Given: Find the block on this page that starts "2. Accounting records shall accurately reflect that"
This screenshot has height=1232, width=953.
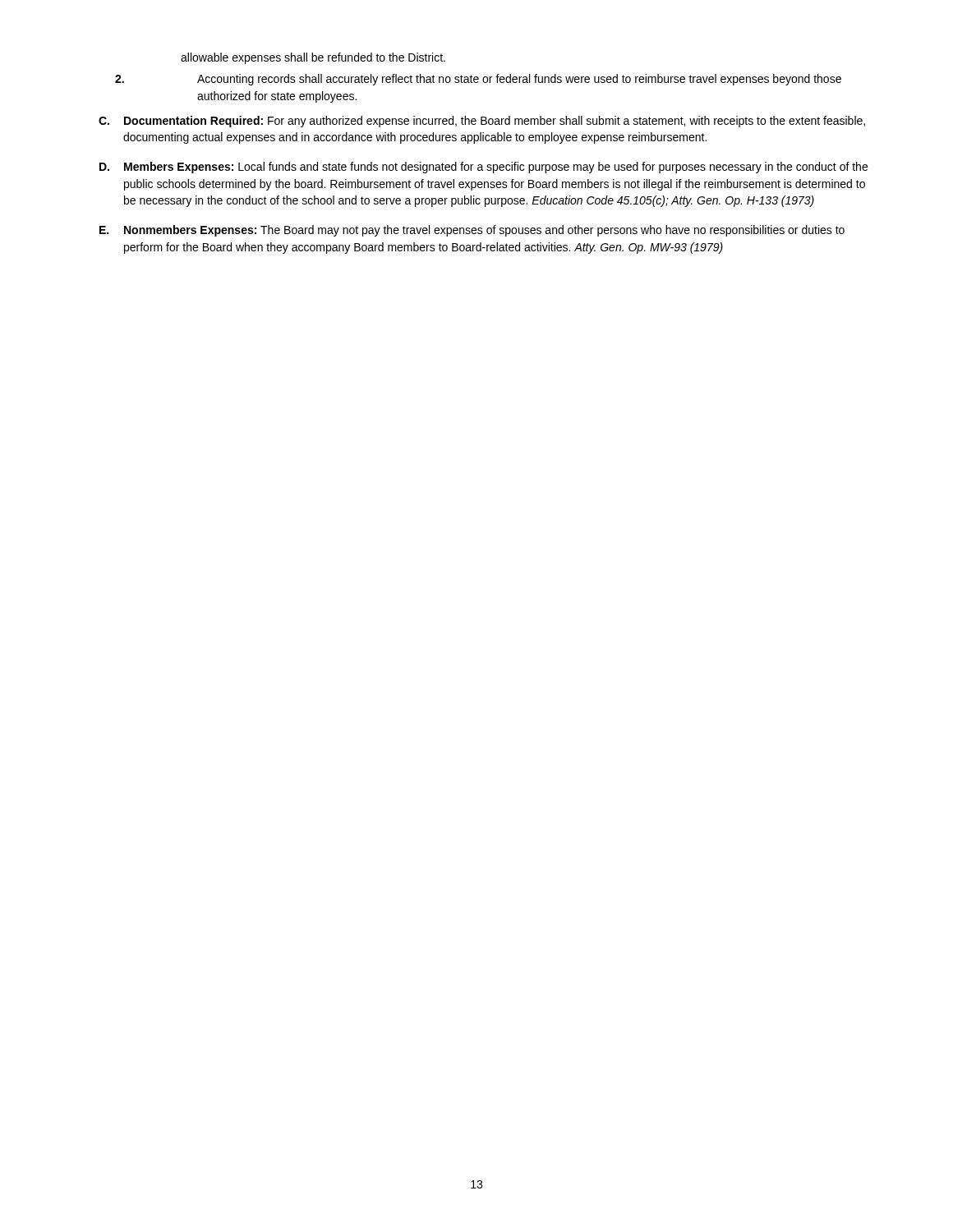Looking at the screenshot, I should (x=485, y=88).
